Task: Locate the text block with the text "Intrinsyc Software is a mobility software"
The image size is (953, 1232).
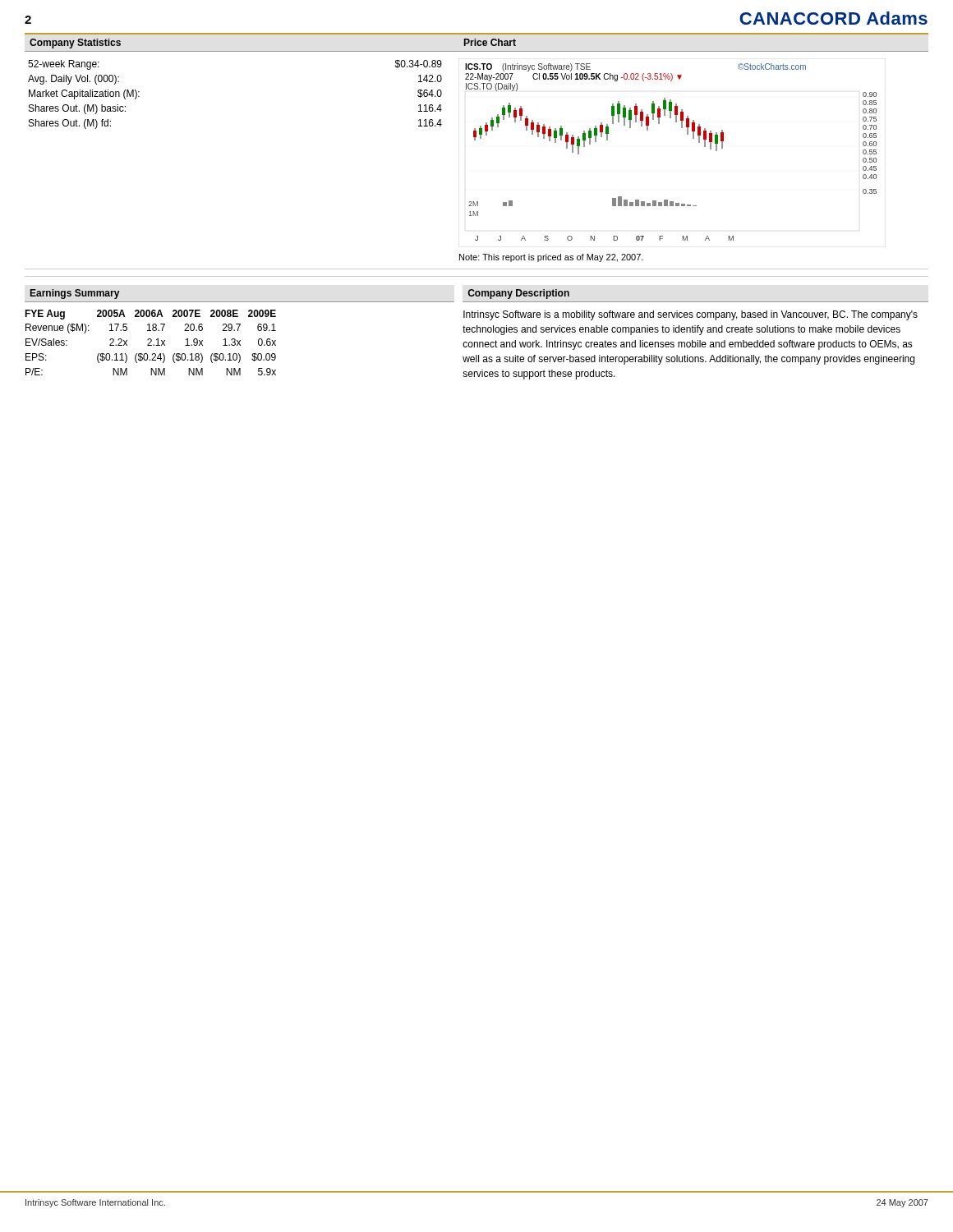Action: [x=690, y=344]
